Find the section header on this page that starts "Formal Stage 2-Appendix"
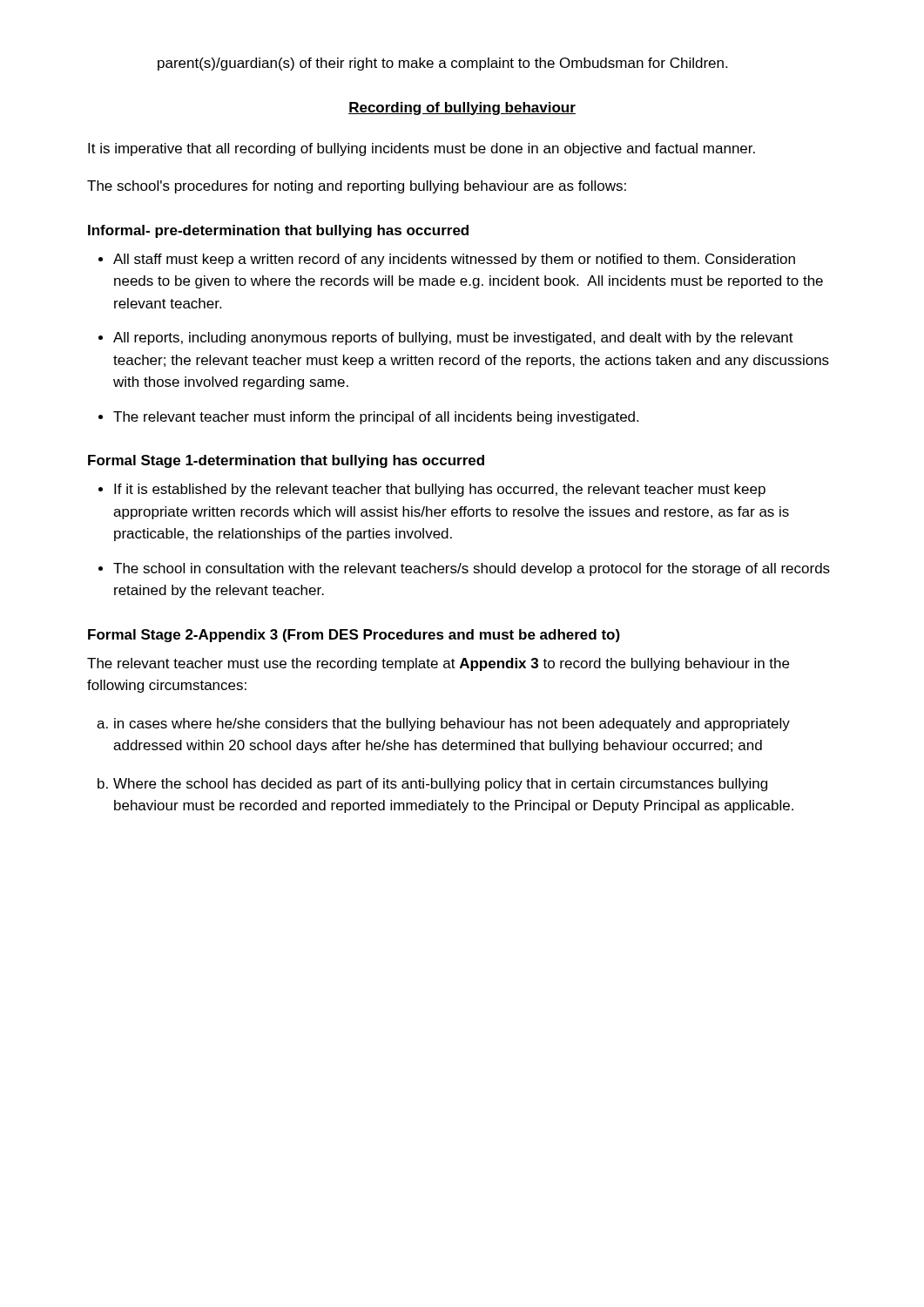 pyautogui.click(x=354, y=634)
